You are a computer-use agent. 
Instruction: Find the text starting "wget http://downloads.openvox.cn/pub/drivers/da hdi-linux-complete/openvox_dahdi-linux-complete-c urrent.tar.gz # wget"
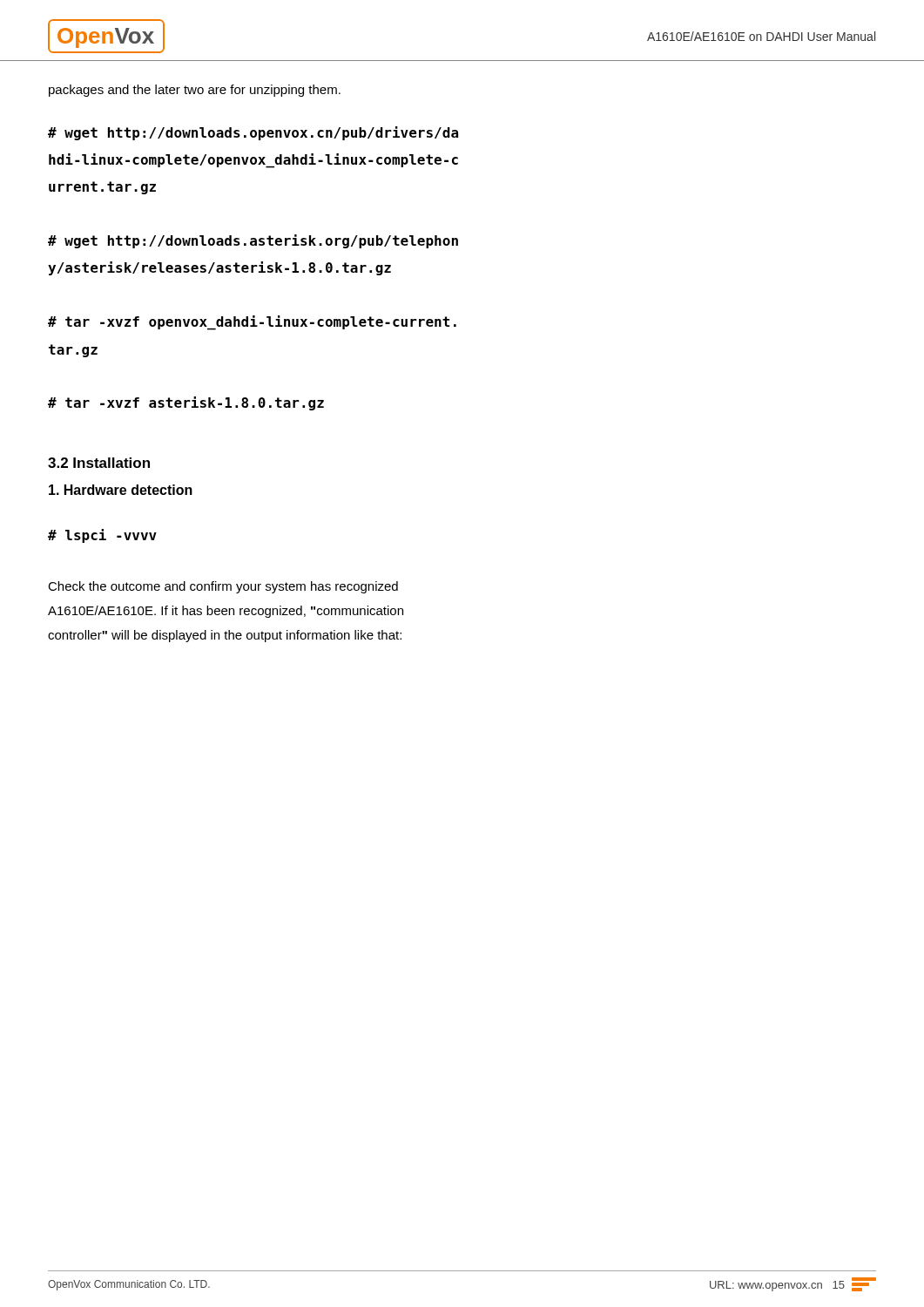253,268
